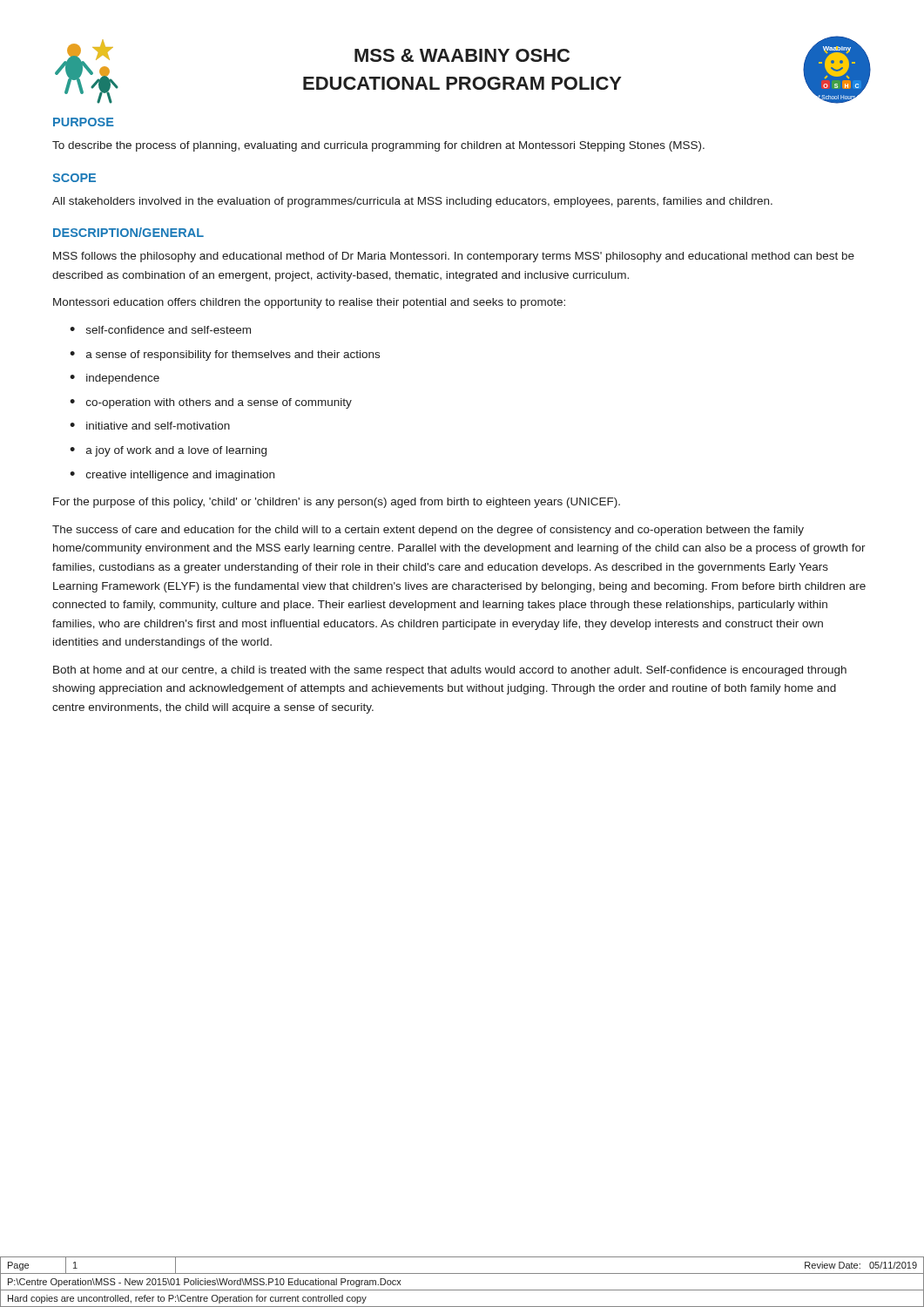Locate the passage starting "•co-operation with others and"
Image resolution: width=924 pixels, height=1307 pixels.
tap(211, 402)
